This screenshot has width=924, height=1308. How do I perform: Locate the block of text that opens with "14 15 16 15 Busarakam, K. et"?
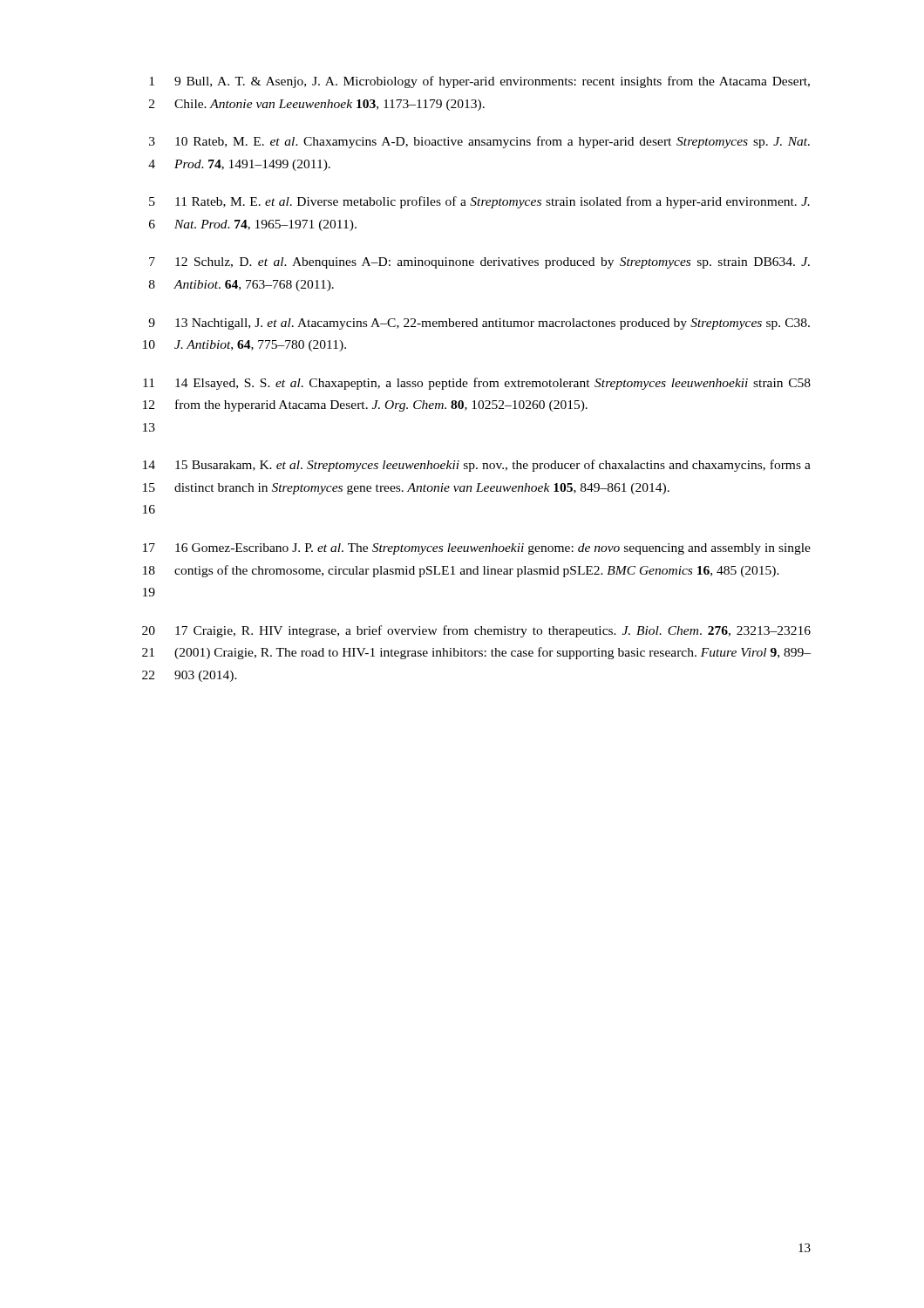pos(462,487)
